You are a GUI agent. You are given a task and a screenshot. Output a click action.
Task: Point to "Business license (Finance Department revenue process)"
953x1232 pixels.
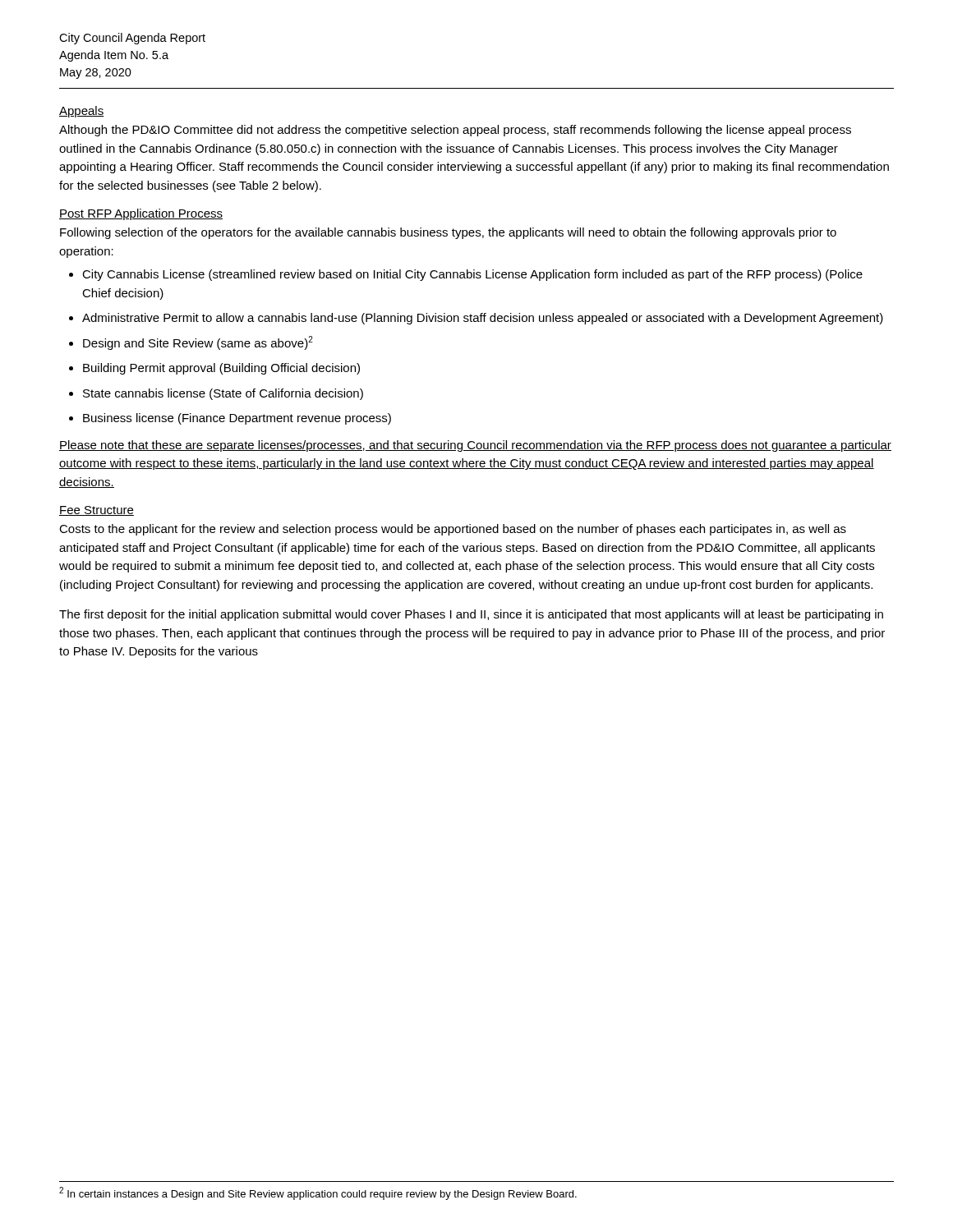(237, 418)
